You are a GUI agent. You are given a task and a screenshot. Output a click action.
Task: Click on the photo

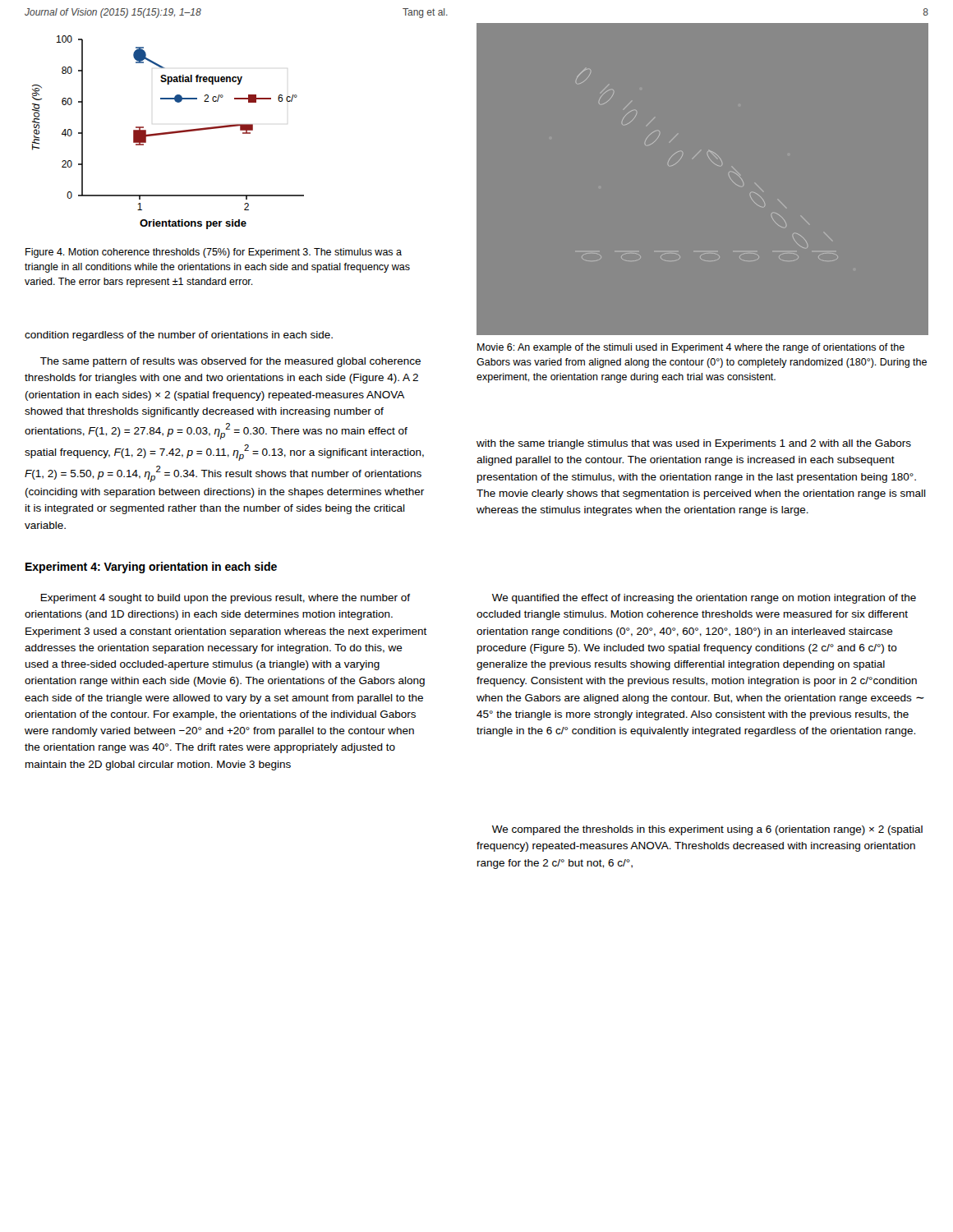point(702,179)
